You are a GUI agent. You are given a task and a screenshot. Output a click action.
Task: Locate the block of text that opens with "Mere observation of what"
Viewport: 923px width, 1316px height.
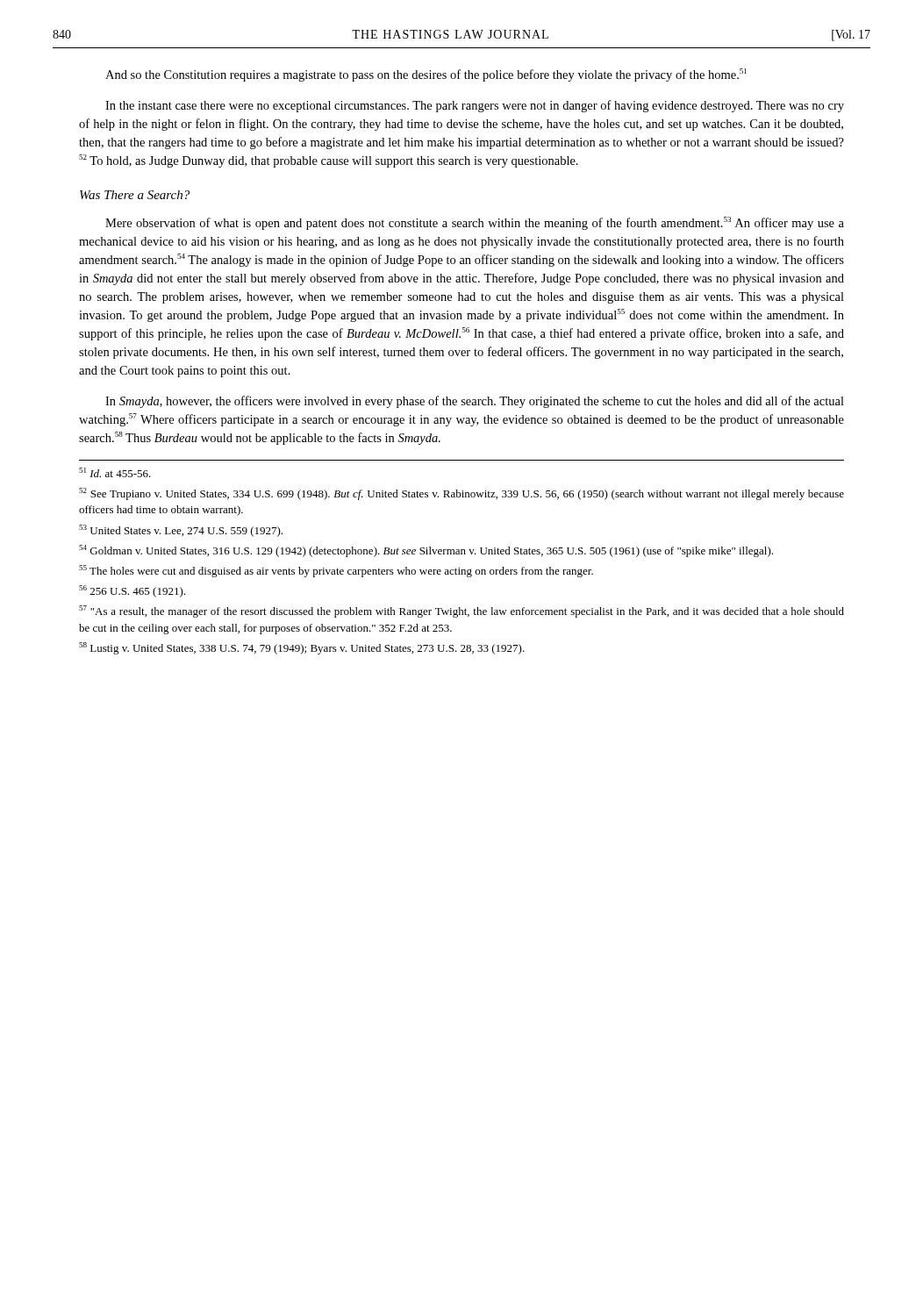pos(462,296)
